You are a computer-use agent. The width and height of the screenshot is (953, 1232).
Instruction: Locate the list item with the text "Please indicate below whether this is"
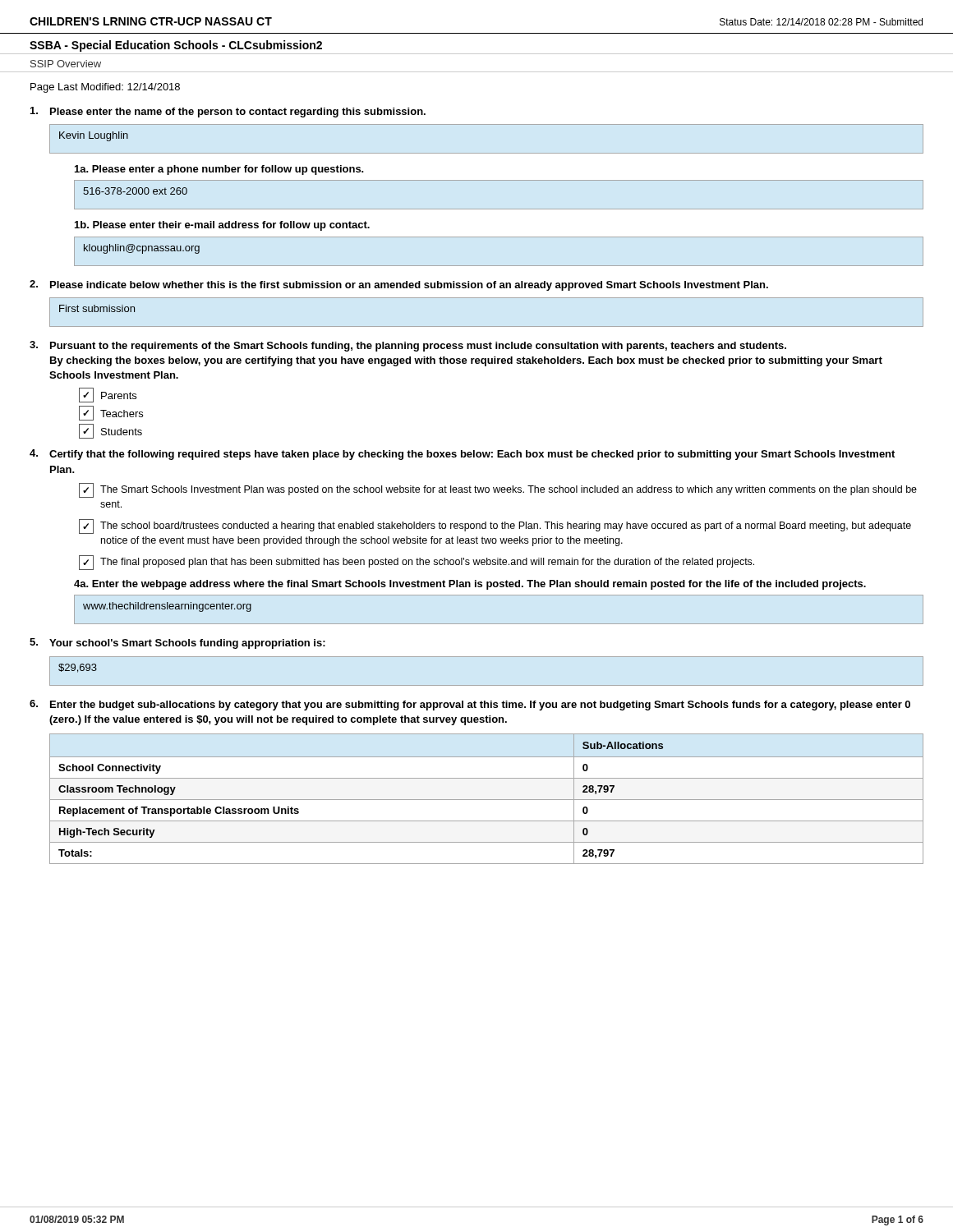(409, 284)
